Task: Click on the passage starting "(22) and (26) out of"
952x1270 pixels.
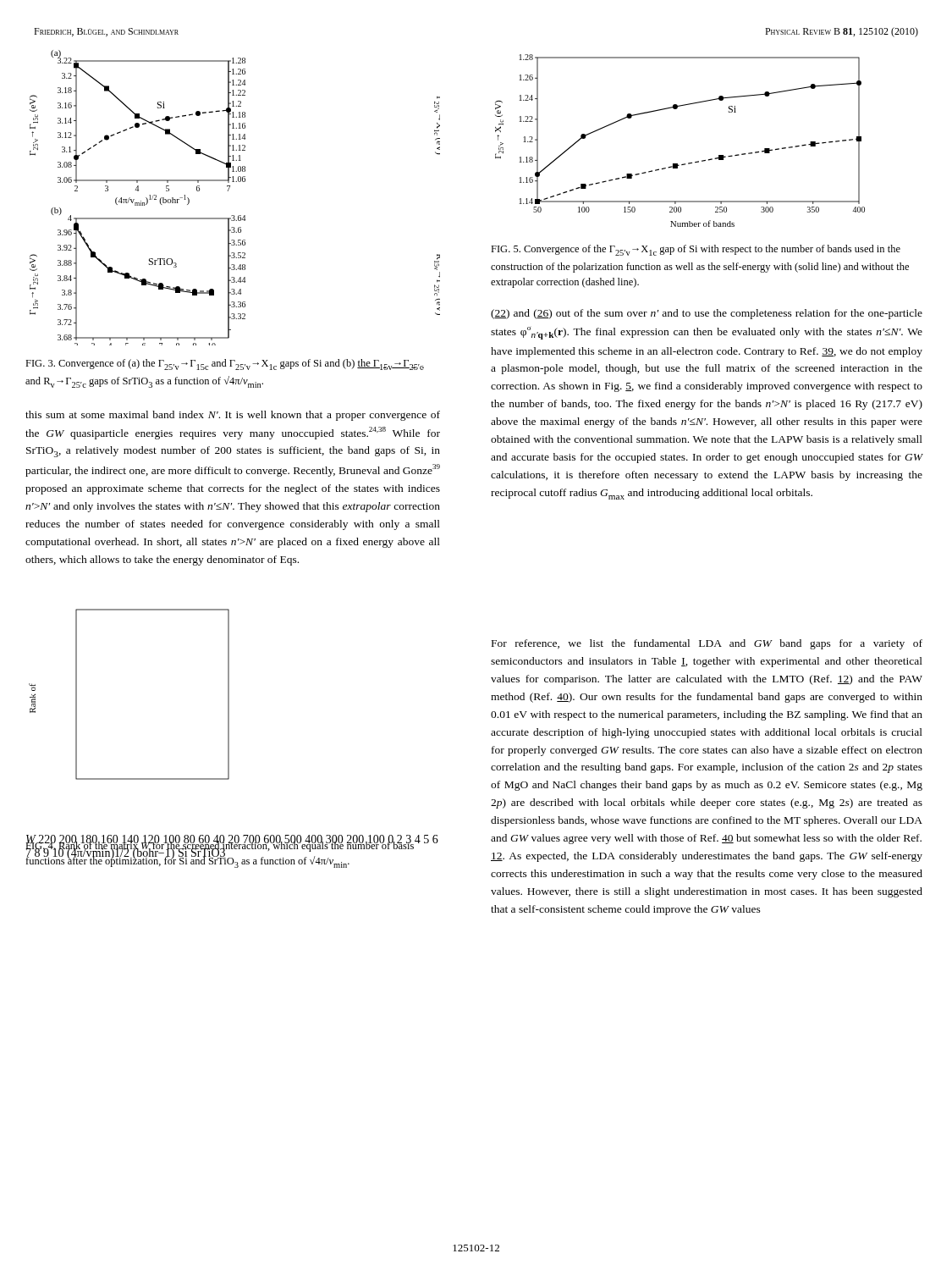Action: [707, 404]
